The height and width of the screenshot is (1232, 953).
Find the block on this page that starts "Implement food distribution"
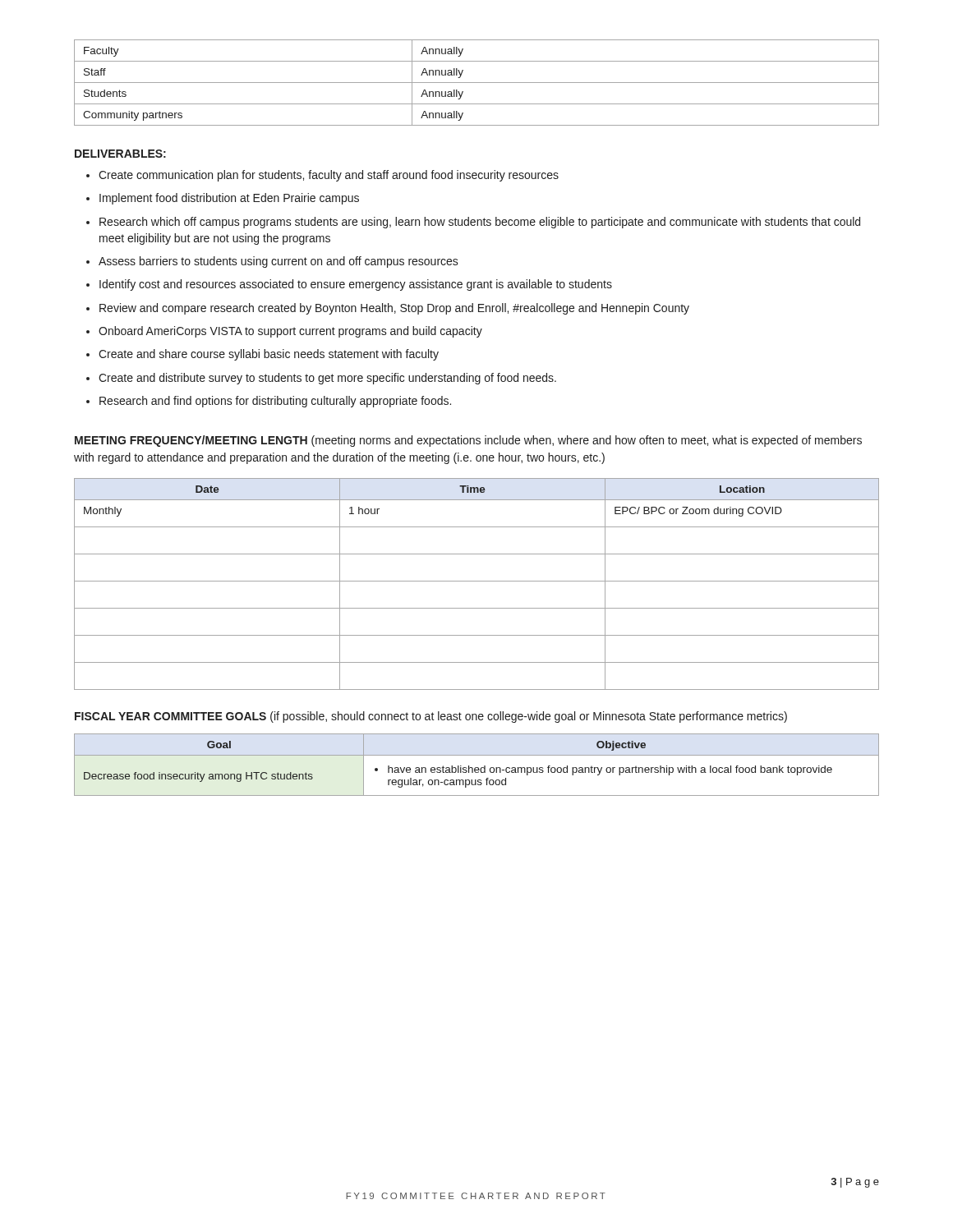[x=229, y=198]
